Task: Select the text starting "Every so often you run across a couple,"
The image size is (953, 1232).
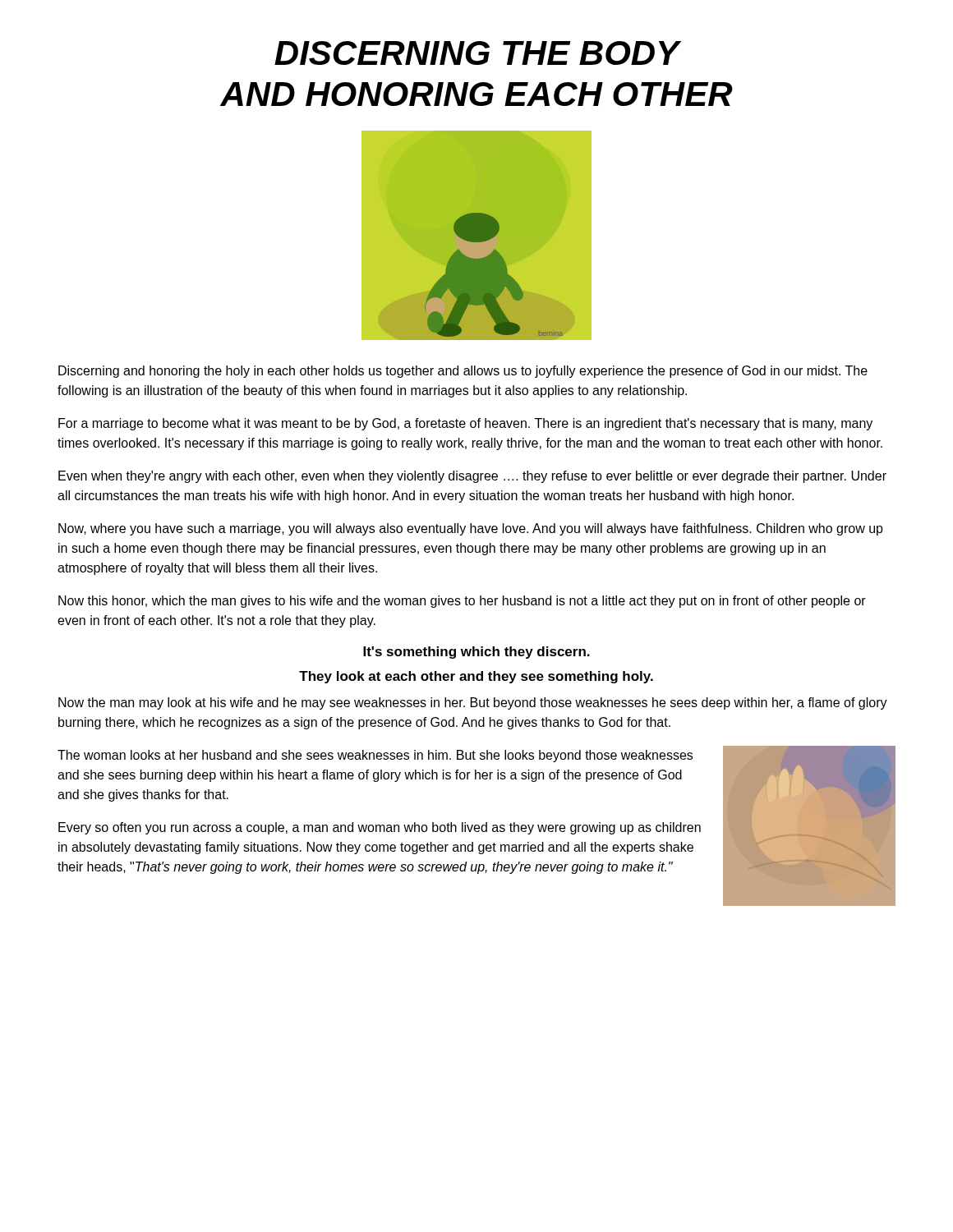Action: click(x=379, y=847)
